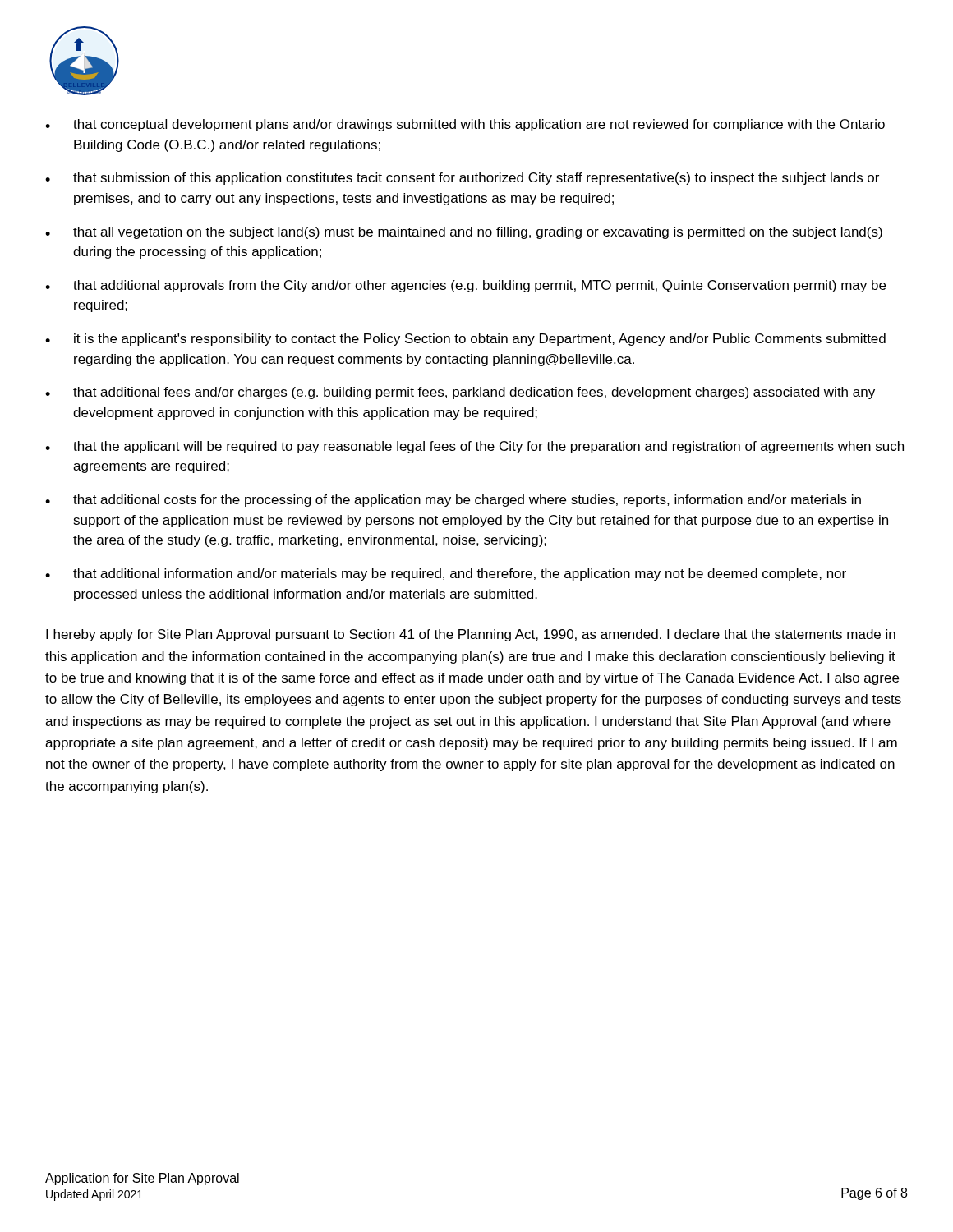Viewport: 953px width, 1232px height.
Task: Locate the logo
Action: (x=84, y=65)
